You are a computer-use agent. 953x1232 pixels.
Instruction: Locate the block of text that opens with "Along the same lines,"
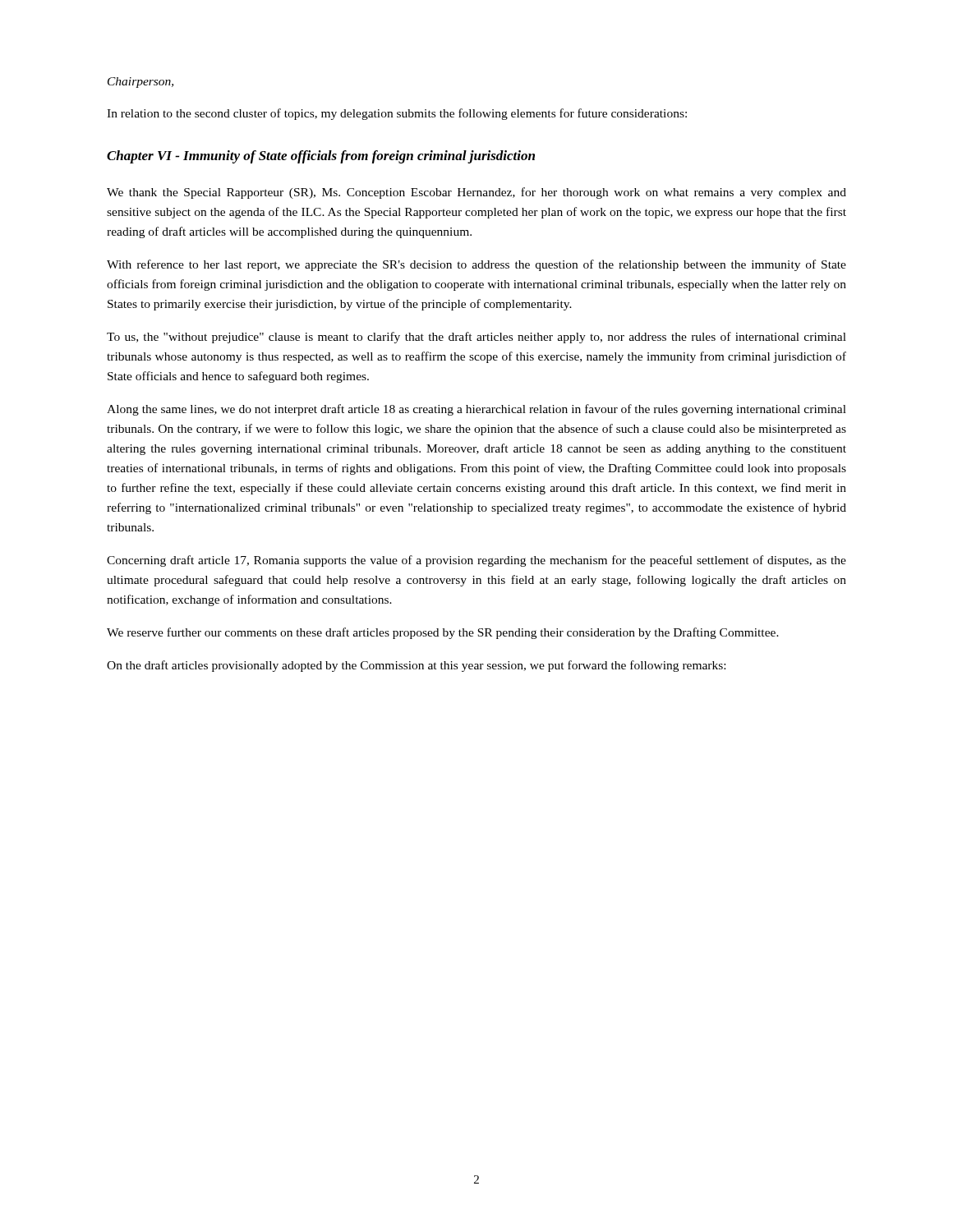(476, 468)
